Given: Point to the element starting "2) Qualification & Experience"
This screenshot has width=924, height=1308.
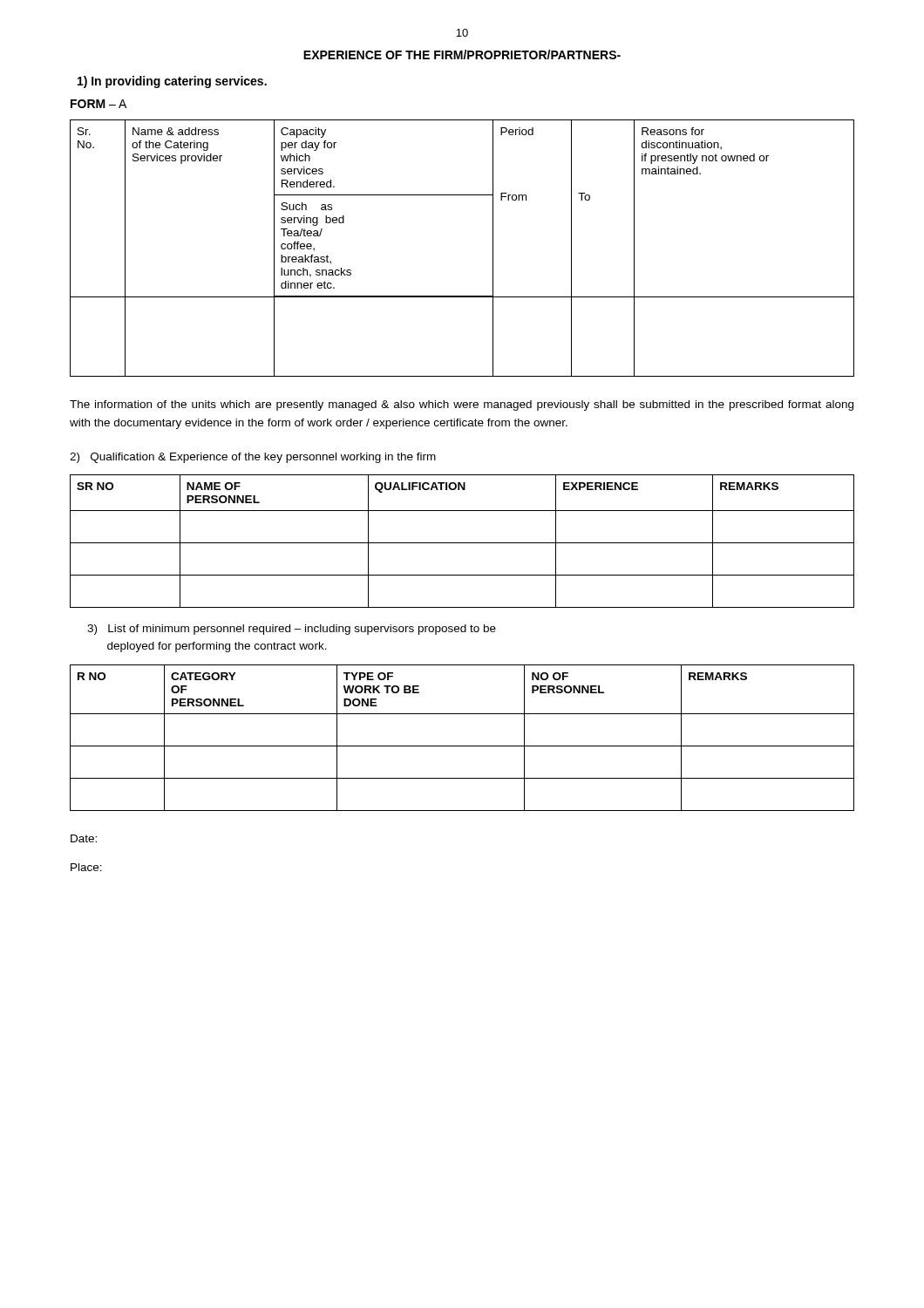Looking at the screenshot, I should (x=253, y=456).
